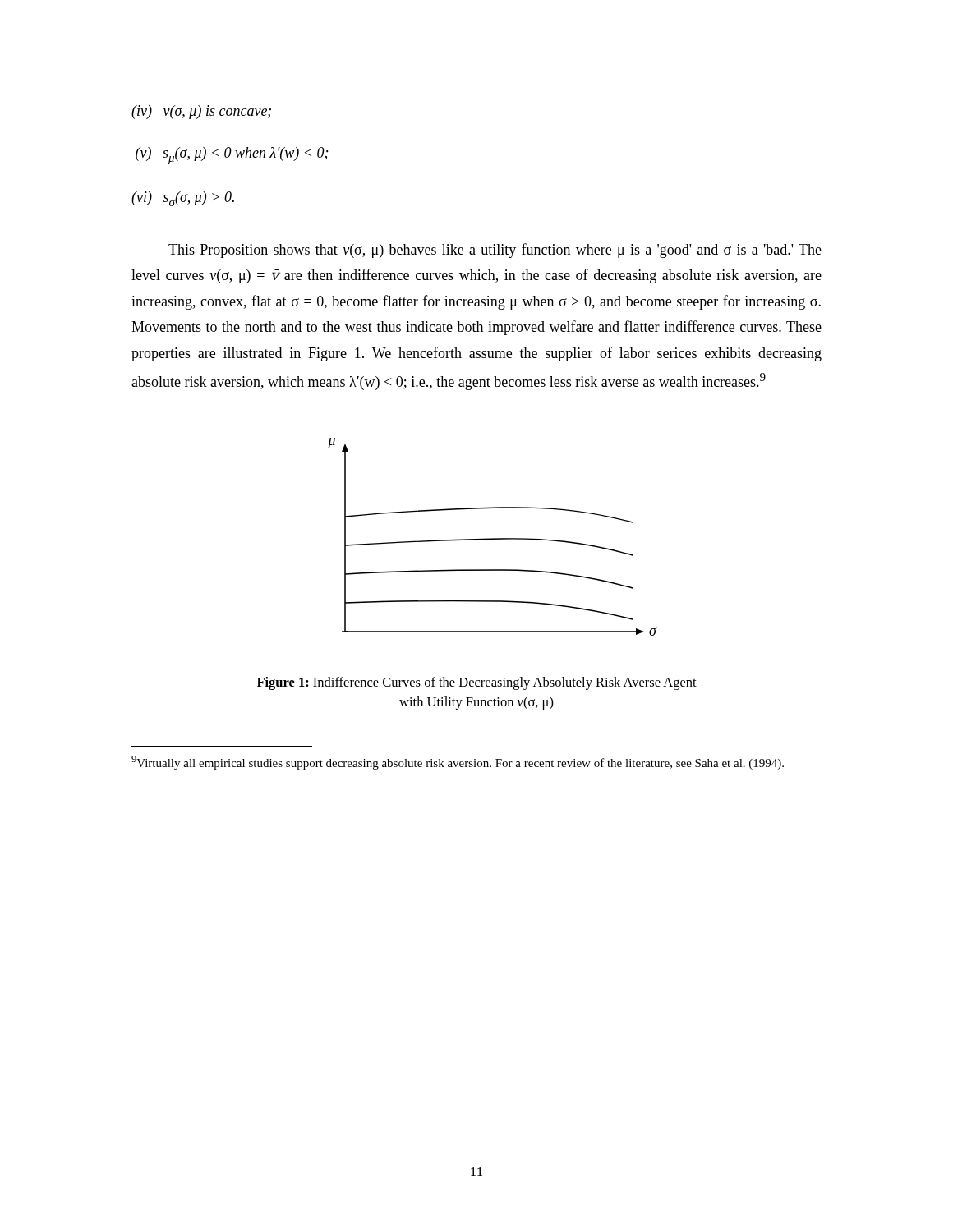Image resolution: width=953 pixels, height=1232 pixels.
Task: Select the text block starting "Figure 1: Indifference Curves of the Decreasingly Absolutely"
Action: (476, 692)
